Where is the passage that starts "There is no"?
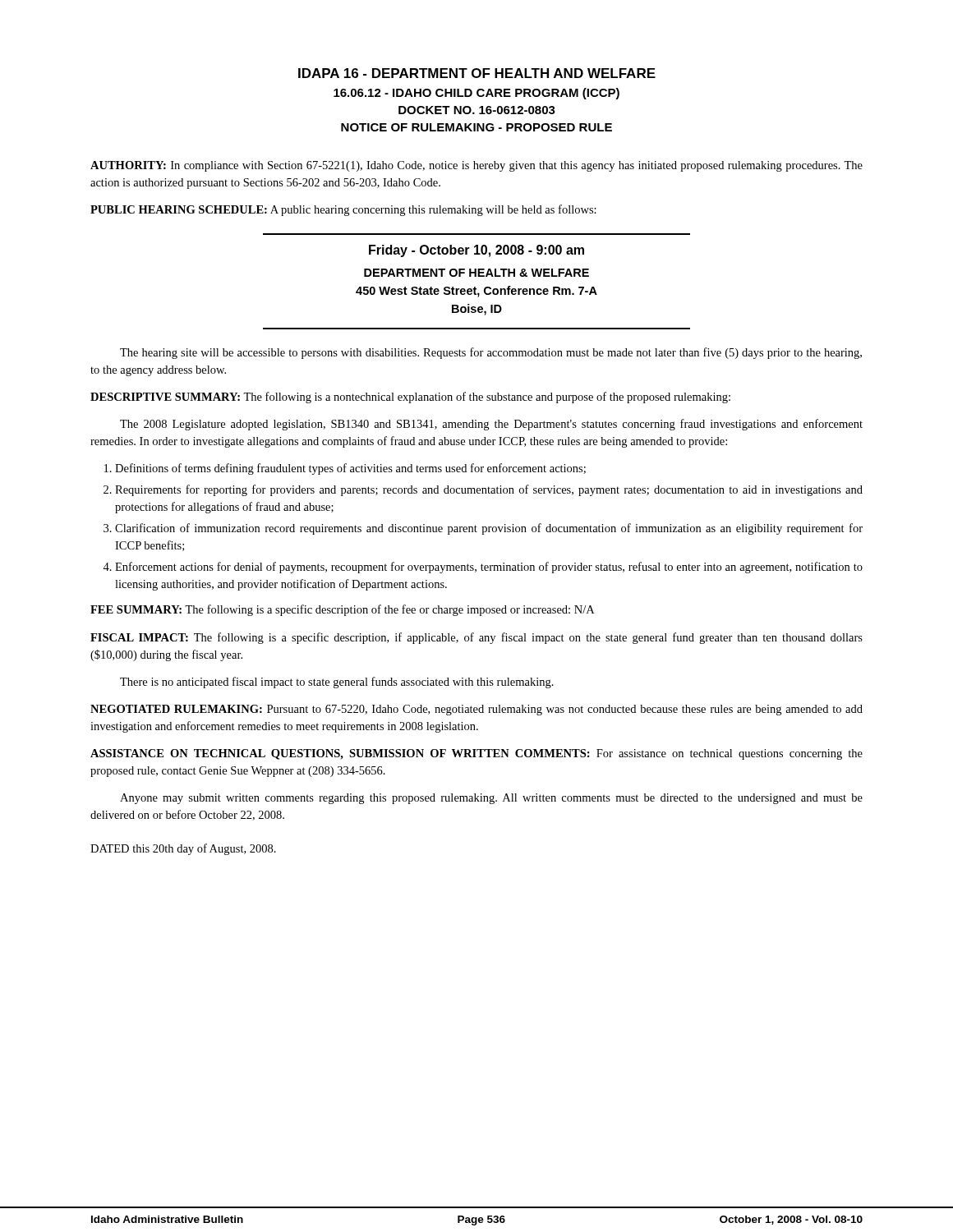Screen dimensions: 1232x953 click(337, 681)
